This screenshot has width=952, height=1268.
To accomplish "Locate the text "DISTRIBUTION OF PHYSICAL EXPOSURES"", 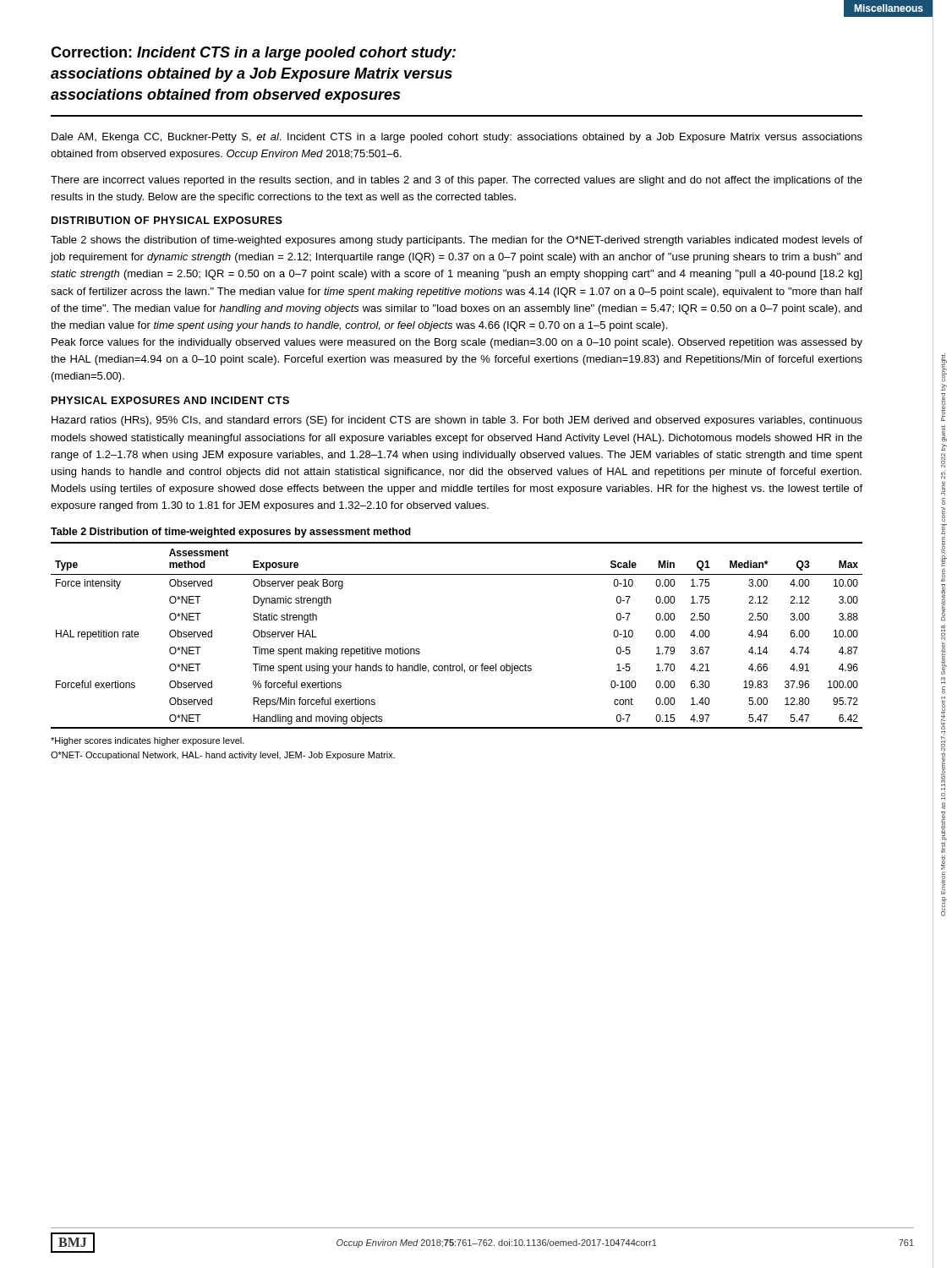I will click(167, 221).
